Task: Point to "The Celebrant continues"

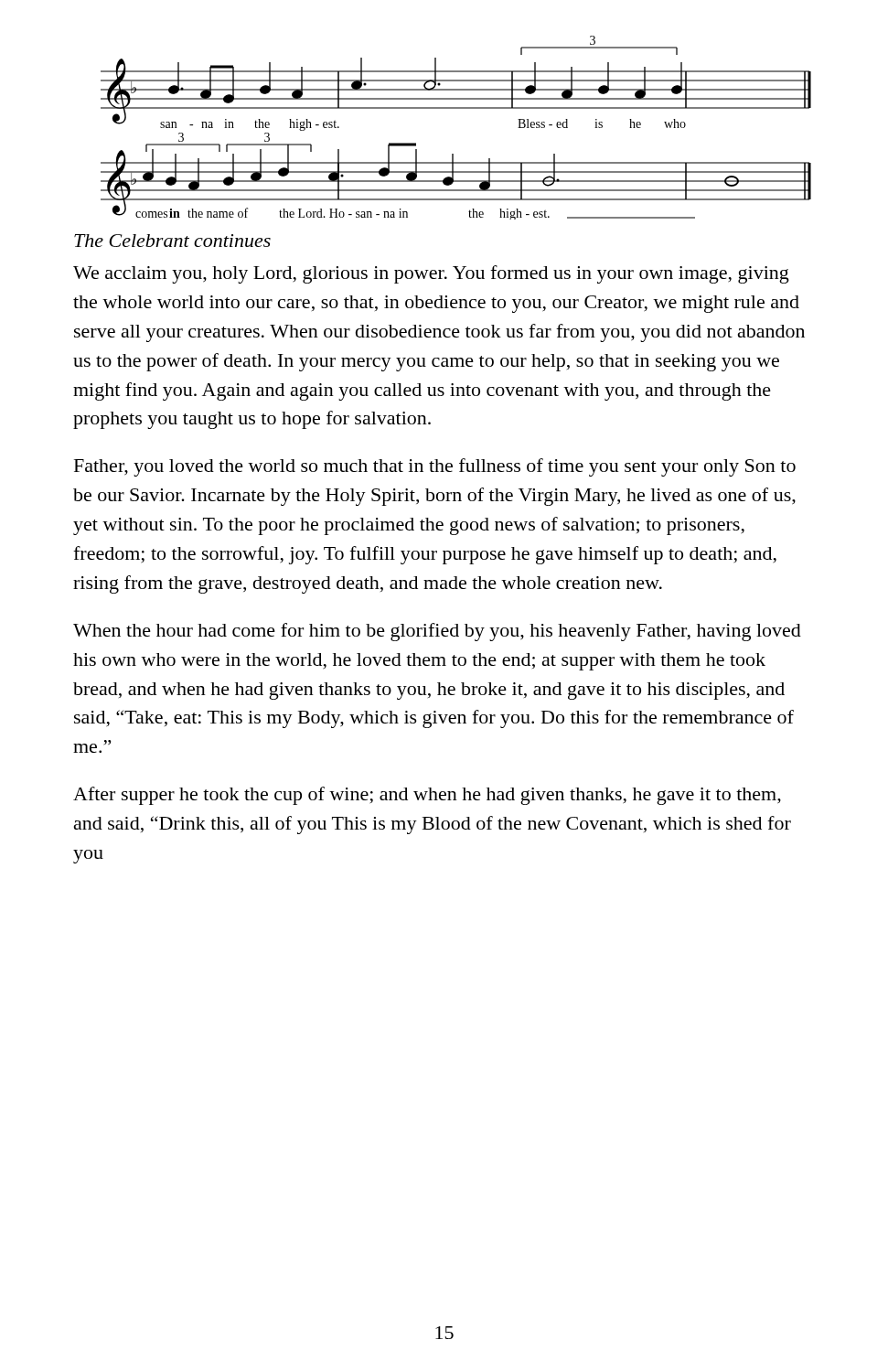Action: [x=172, y=240]
